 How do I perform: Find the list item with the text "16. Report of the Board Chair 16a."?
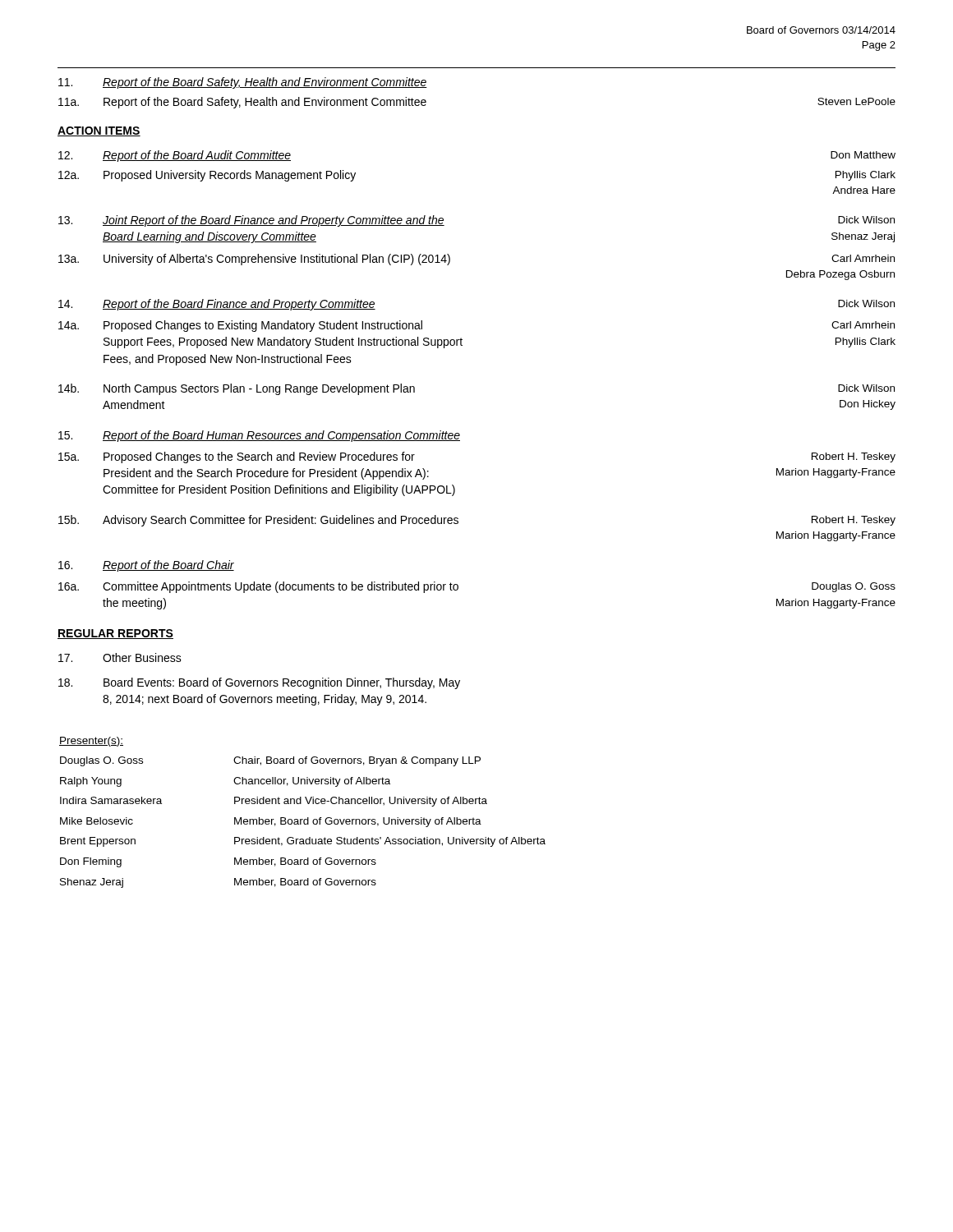(x=146, y=566)
